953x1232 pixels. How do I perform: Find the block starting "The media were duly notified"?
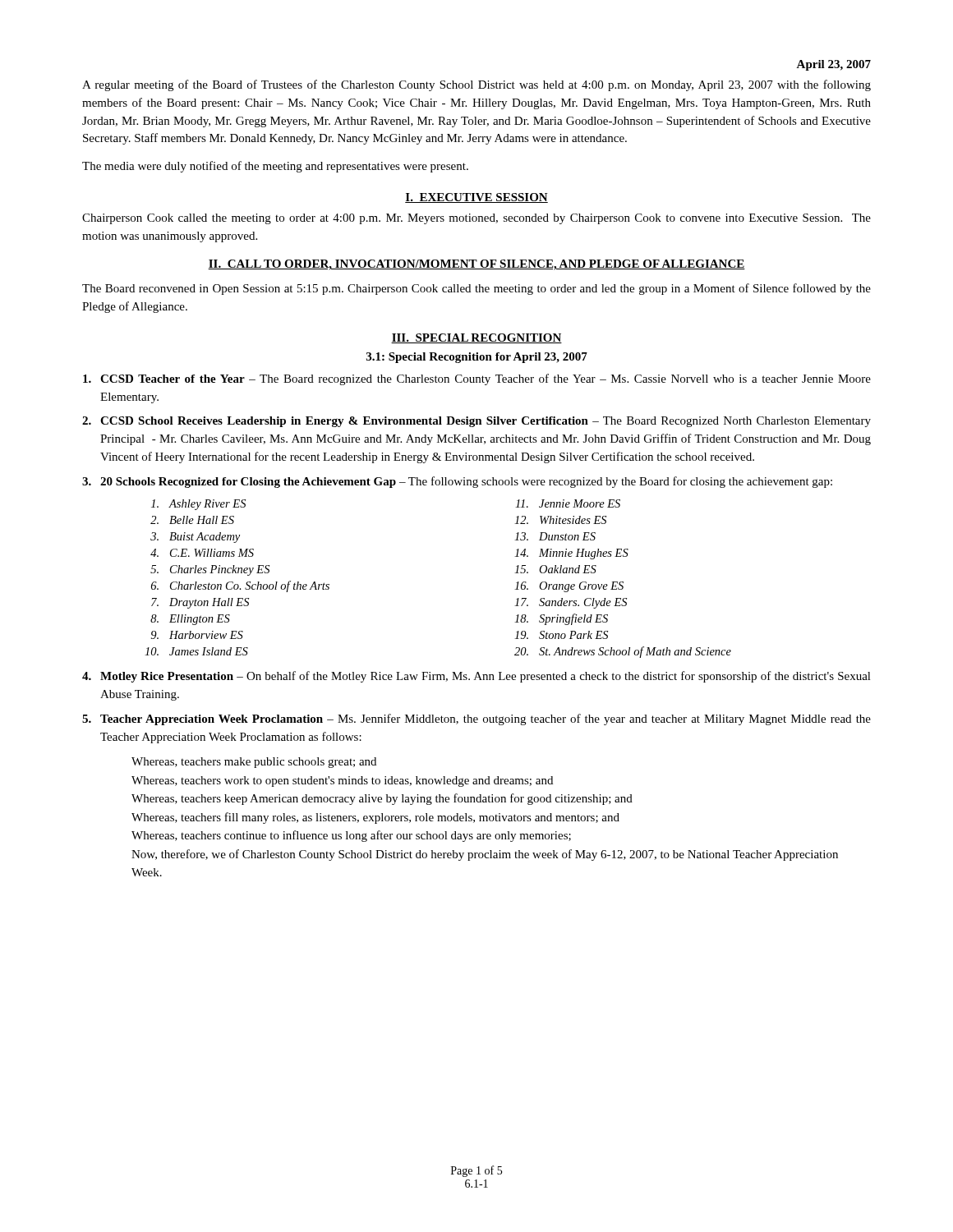point(275,166)
